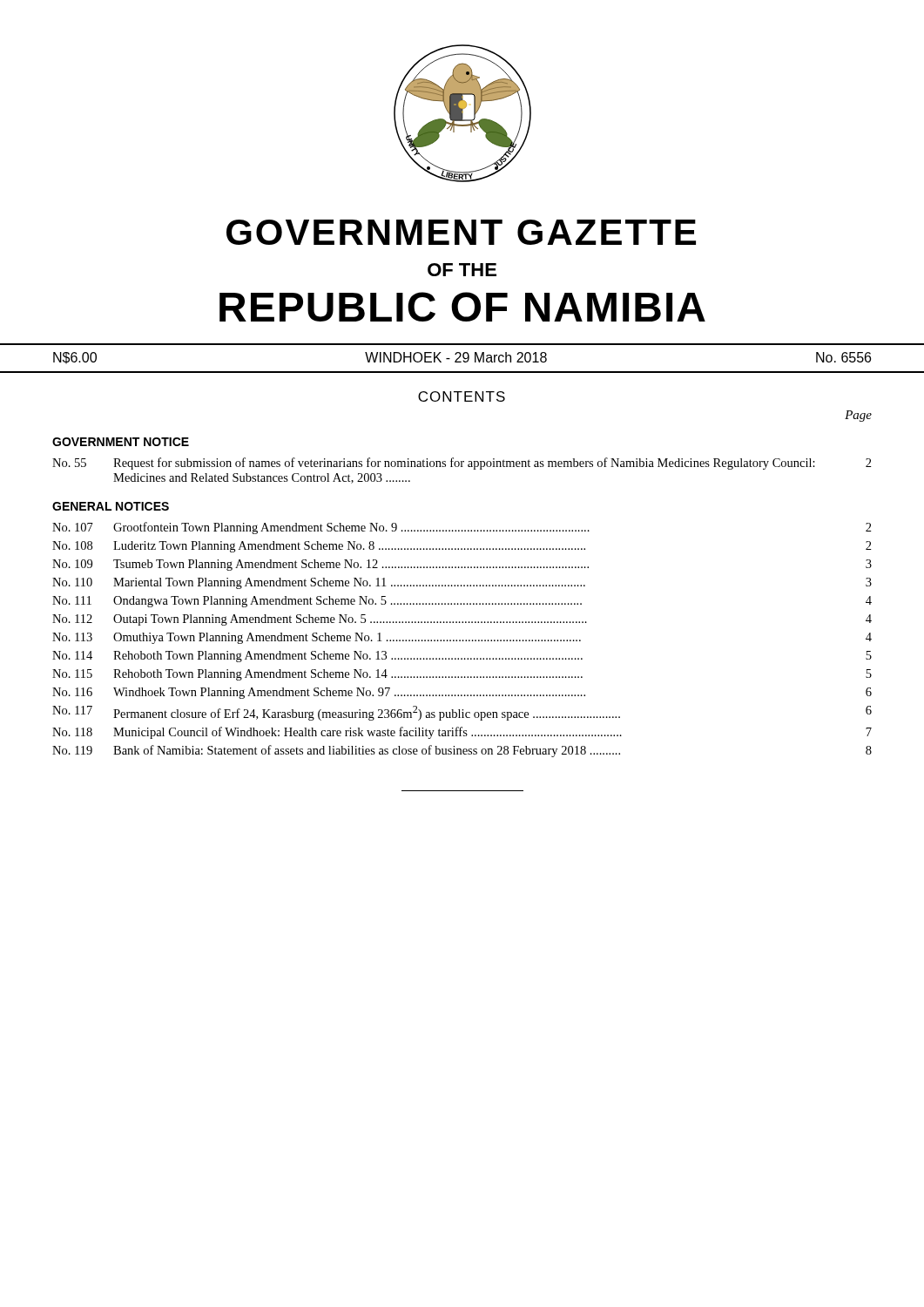Navigate to the text starting "REPUBLIC OF NAMIBIA"
This screenshot has height=1307, width=924.
[462, 307]
